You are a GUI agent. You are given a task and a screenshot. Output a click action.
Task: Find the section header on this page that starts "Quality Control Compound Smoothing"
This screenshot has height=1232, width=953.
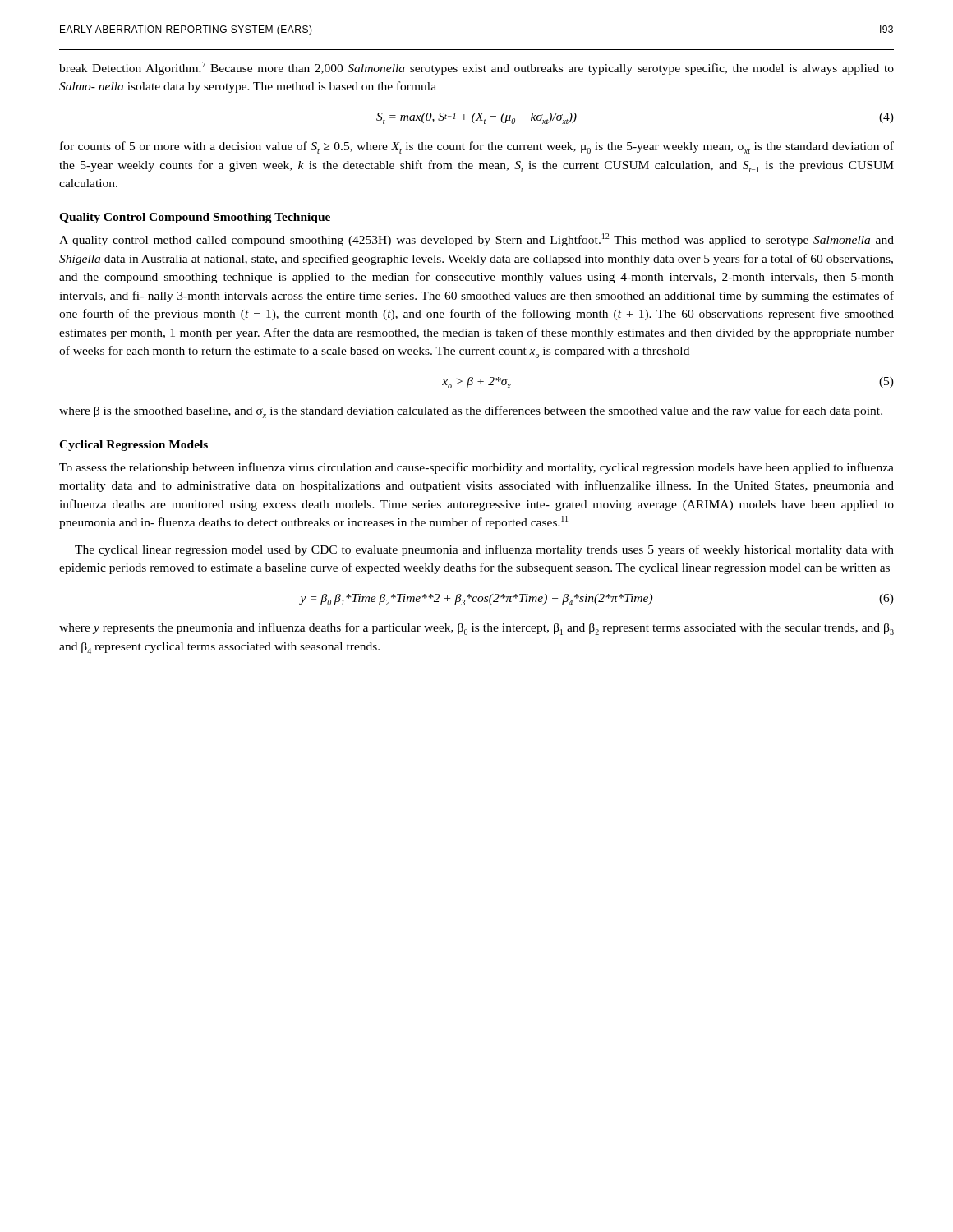195,216
